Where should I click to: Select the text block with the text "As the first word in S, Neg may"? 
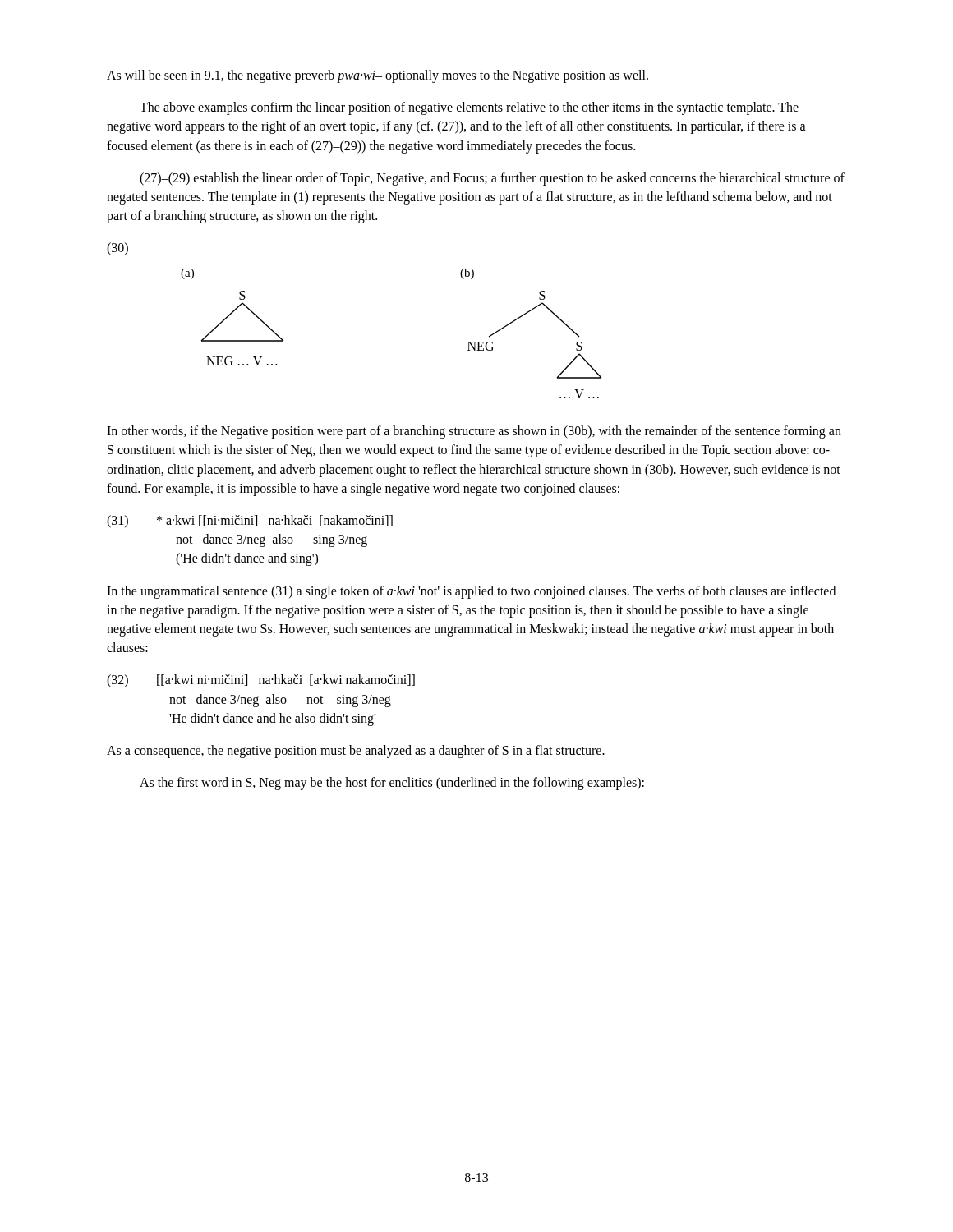392,782
